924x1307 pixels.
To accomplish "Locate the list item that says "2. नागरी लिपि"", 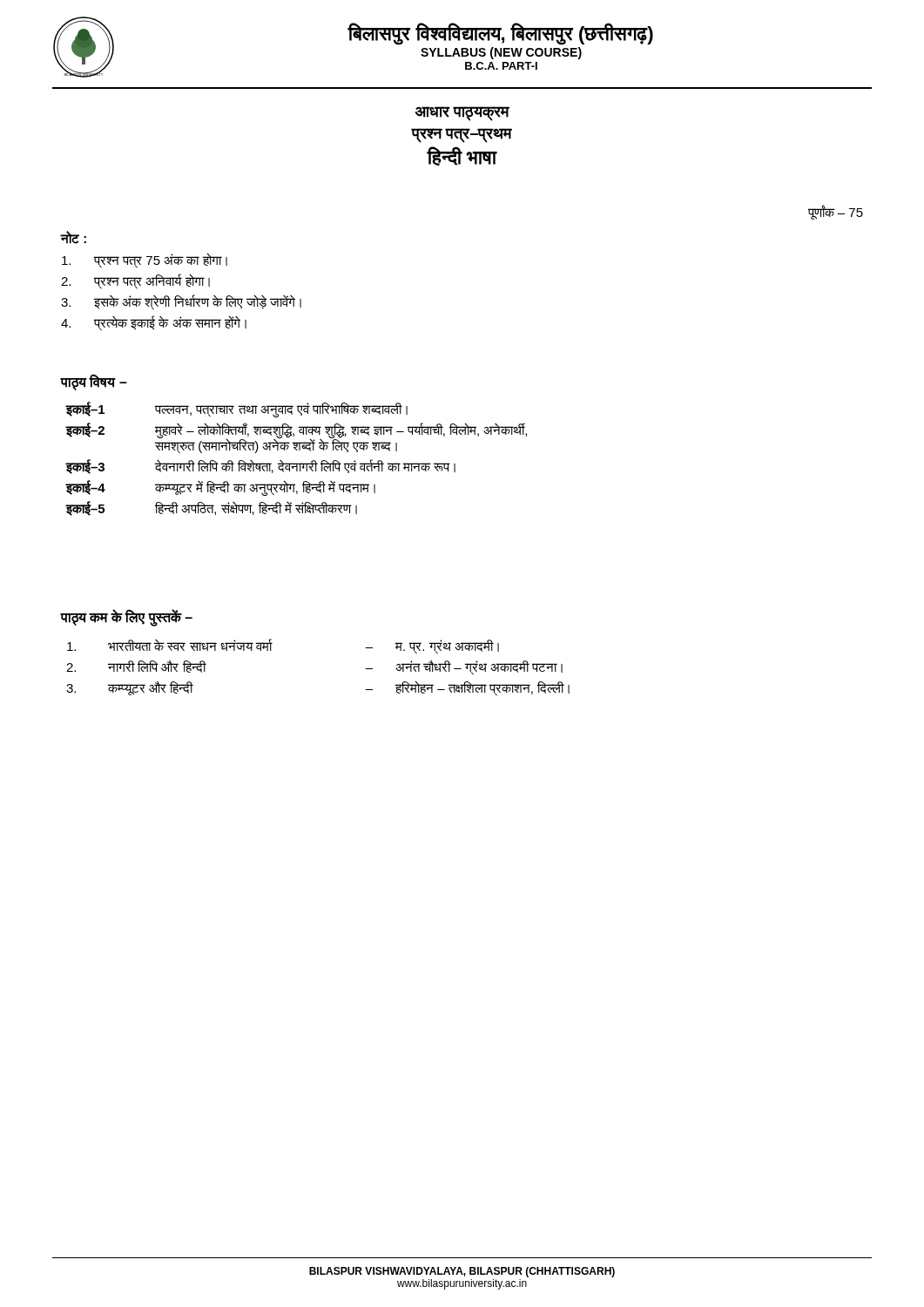I will 462,667.
